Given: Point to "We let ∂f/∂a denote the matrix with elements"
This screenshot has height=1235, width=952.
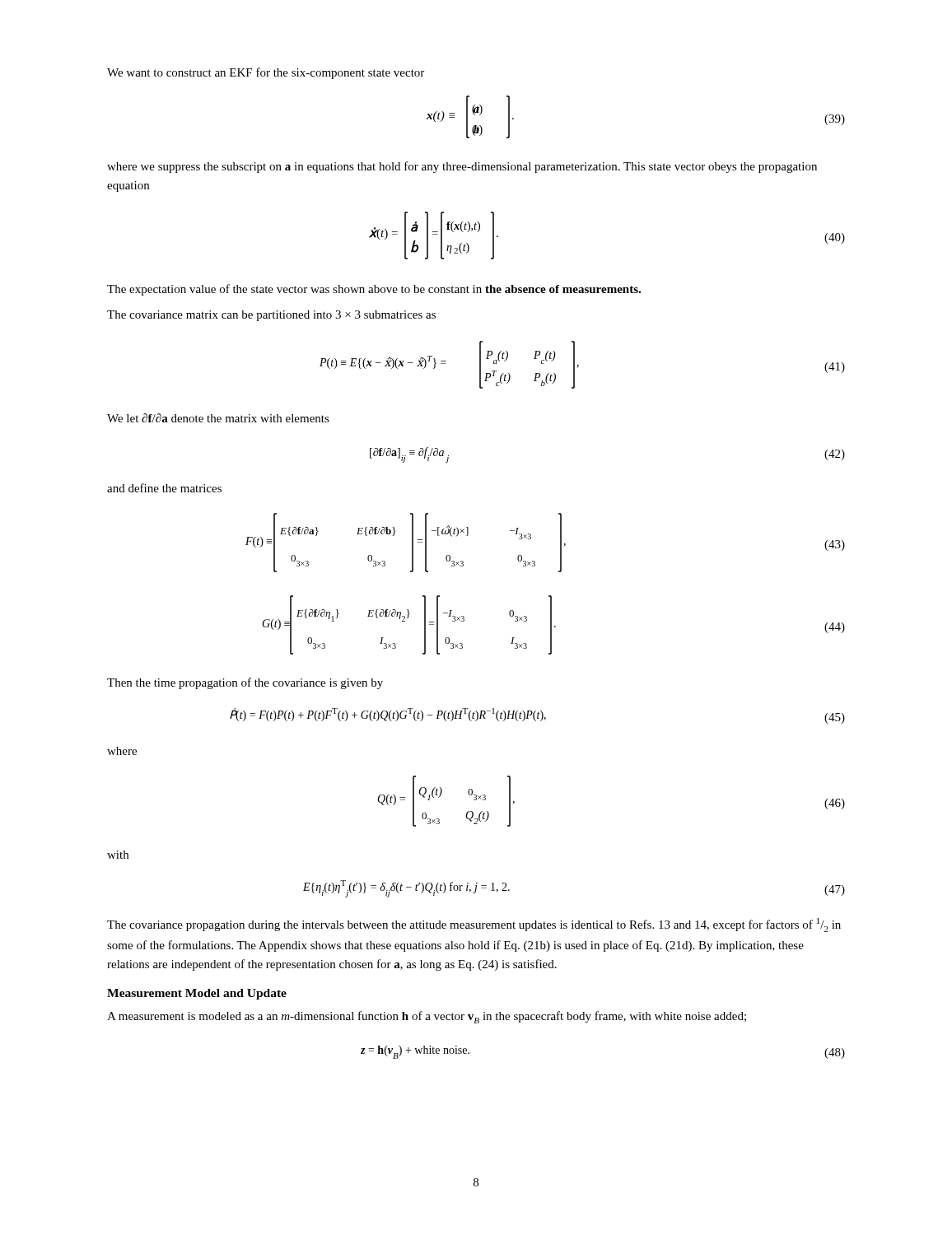Looking at the screenshot, I should (x=218, y=418).
